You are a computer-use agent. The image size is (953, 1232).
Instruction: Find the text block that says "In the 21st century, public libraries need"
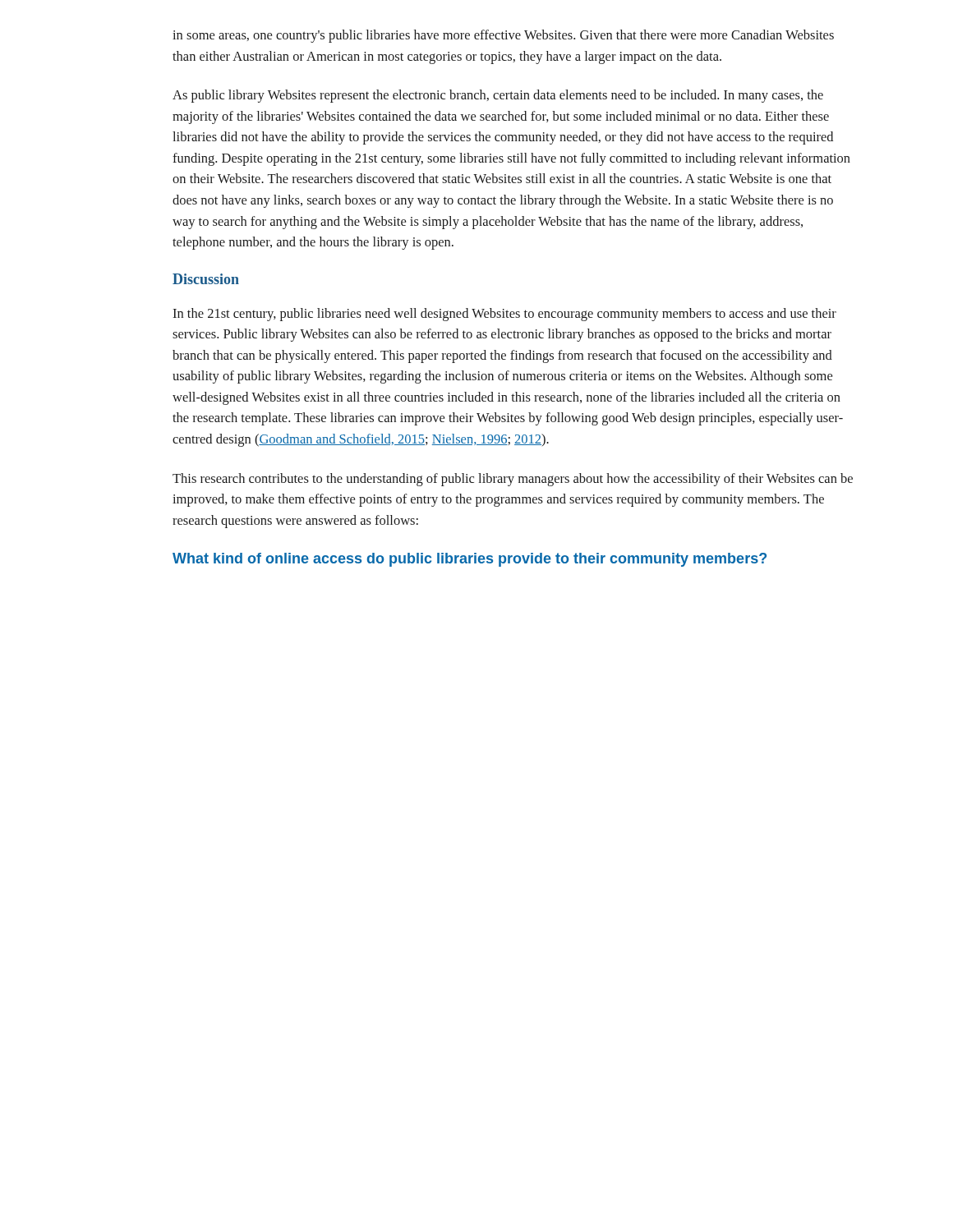tap(508, 376)
